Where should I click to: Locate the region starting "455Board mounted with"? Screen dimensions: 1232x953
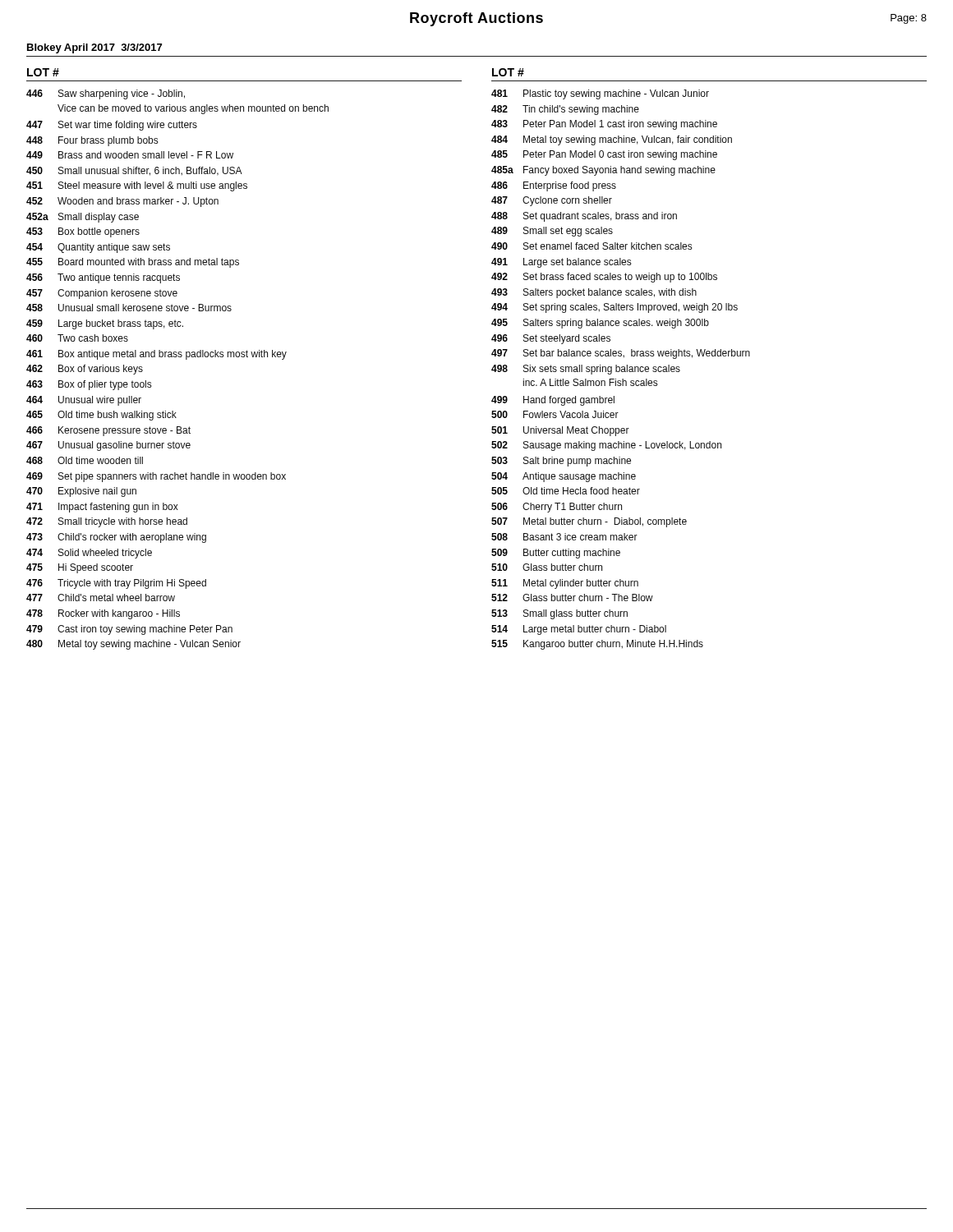point(244,263)
